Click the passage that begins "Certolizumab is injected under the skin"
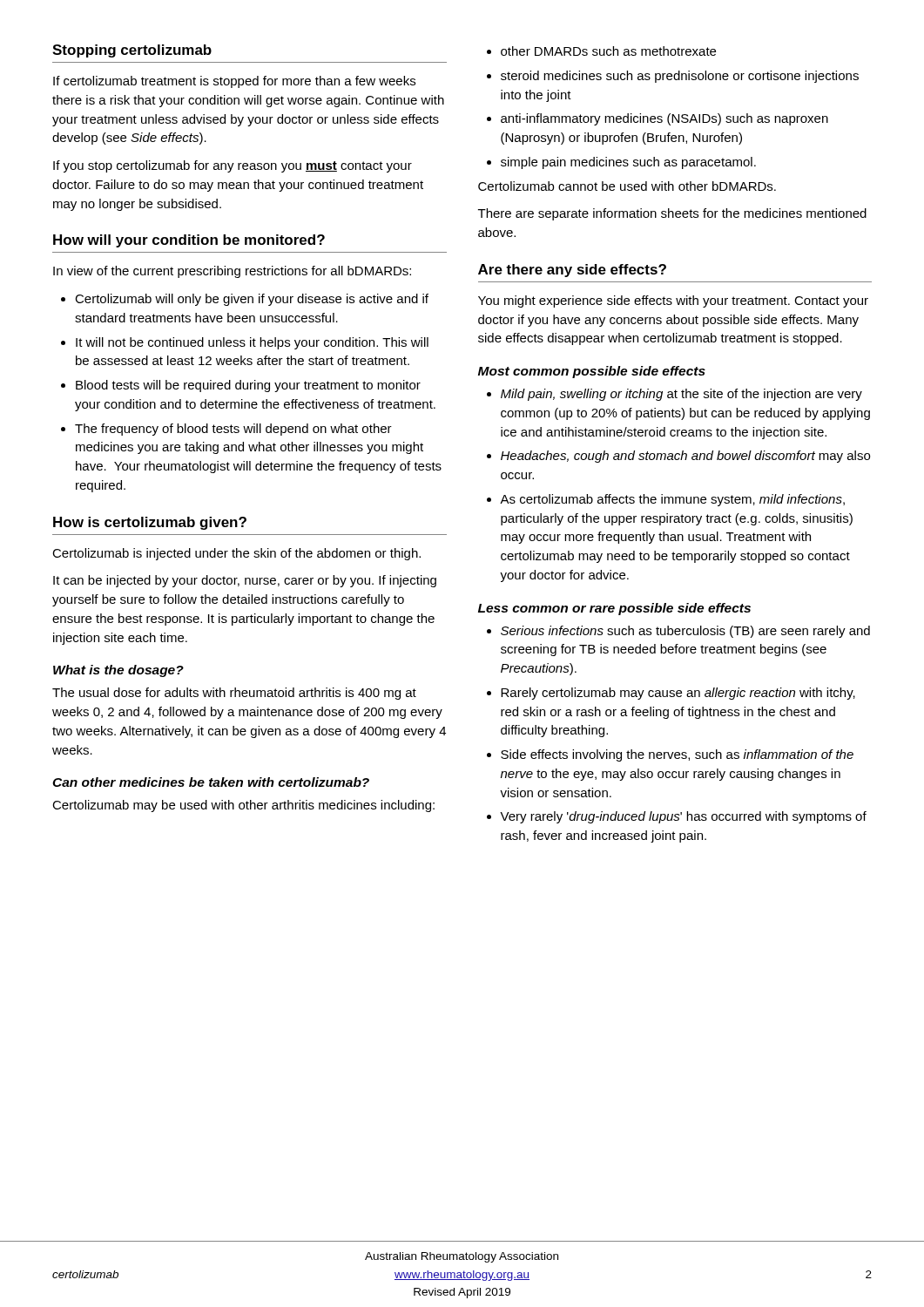Image resolution: width=924 pixels, height=1307 pixels. click(x=249, y=595)
